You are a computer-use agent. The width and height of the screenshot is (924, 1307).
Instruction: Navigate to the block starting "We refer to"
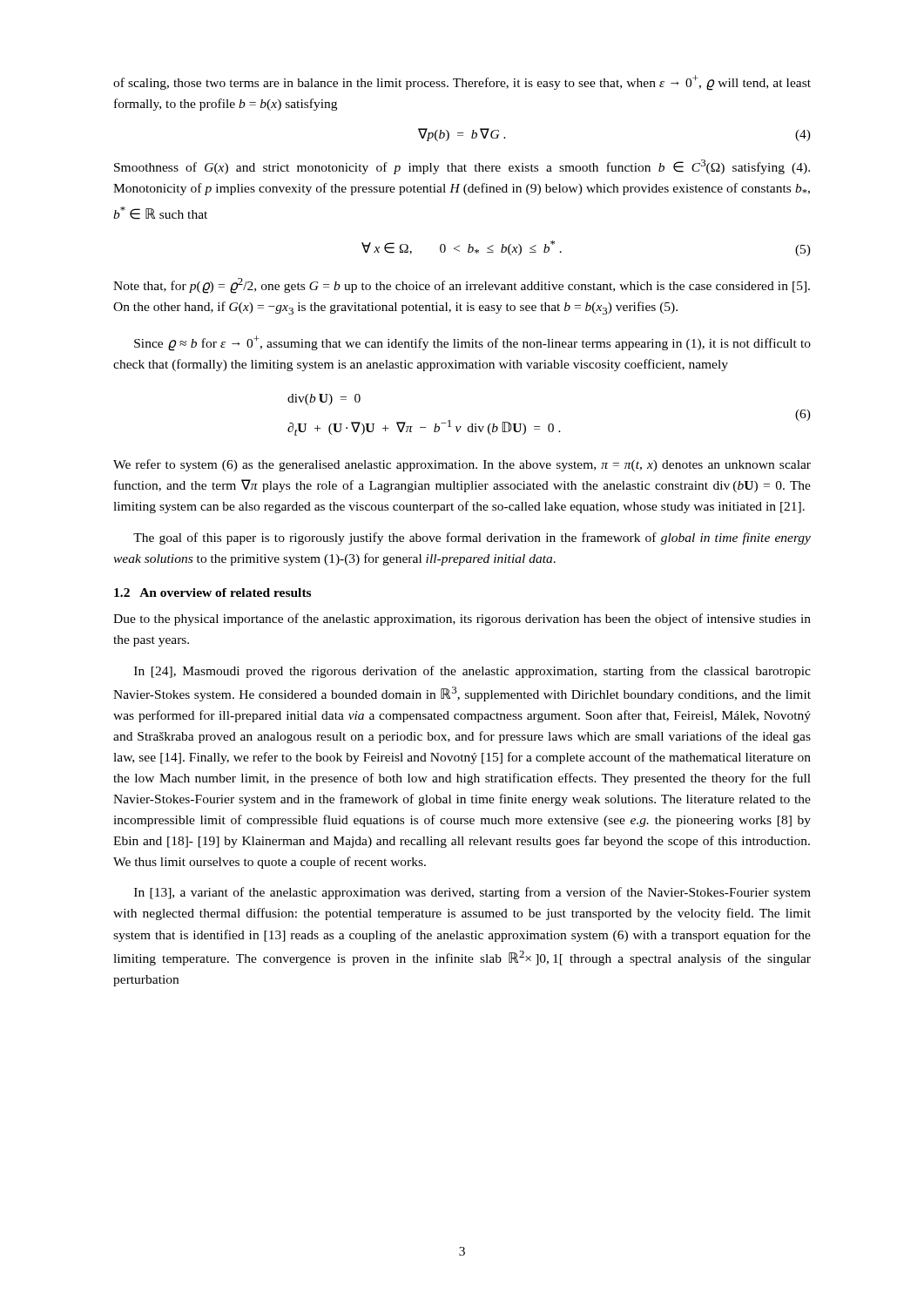(462, 485)
